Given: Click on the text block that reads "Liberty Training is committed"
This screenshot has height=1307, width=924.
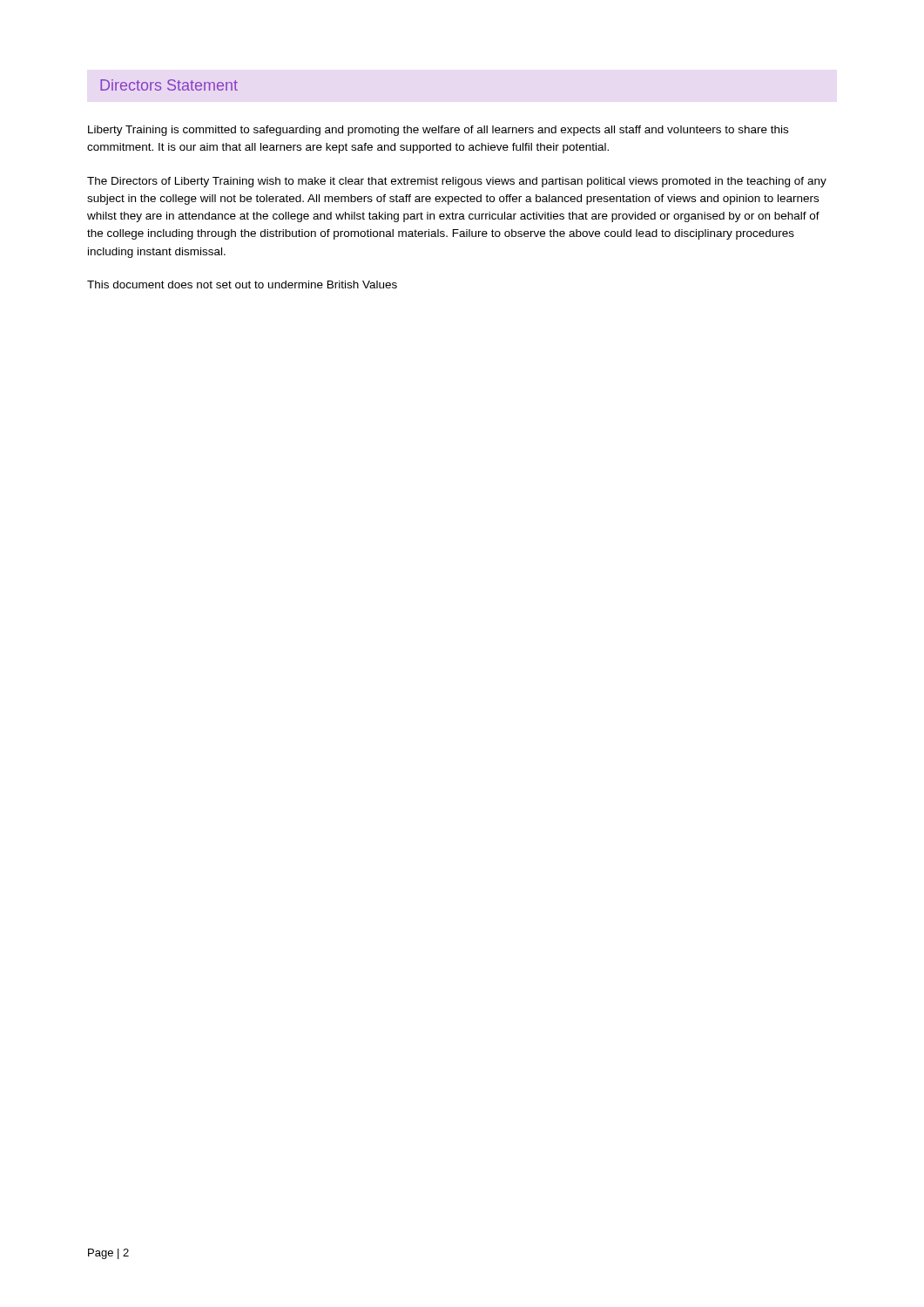Looking at the screenshot, I should tap(438, 138).
